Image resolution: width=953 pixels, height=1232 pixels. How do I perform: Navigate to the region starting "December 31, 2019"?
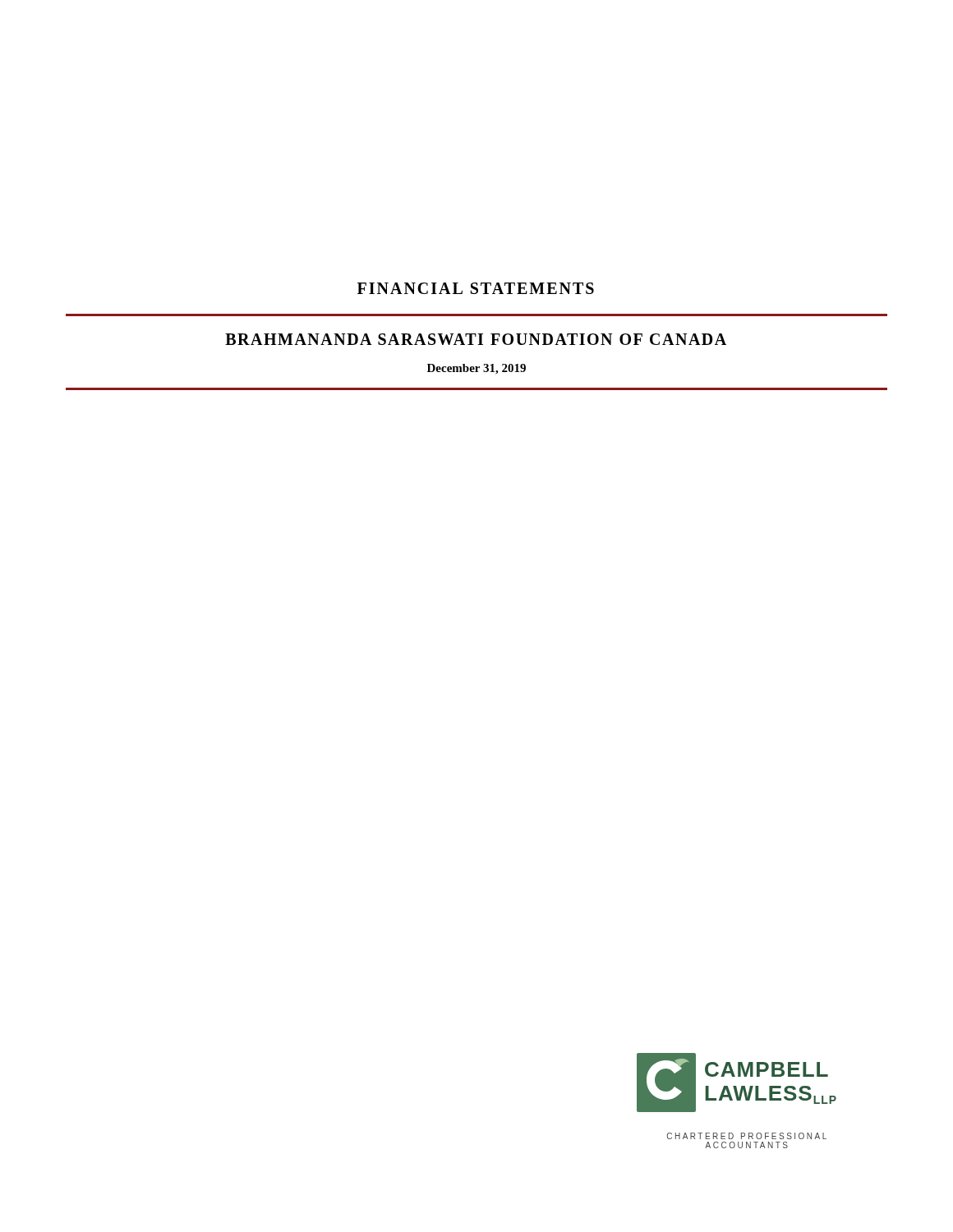(x=476, y=368)
